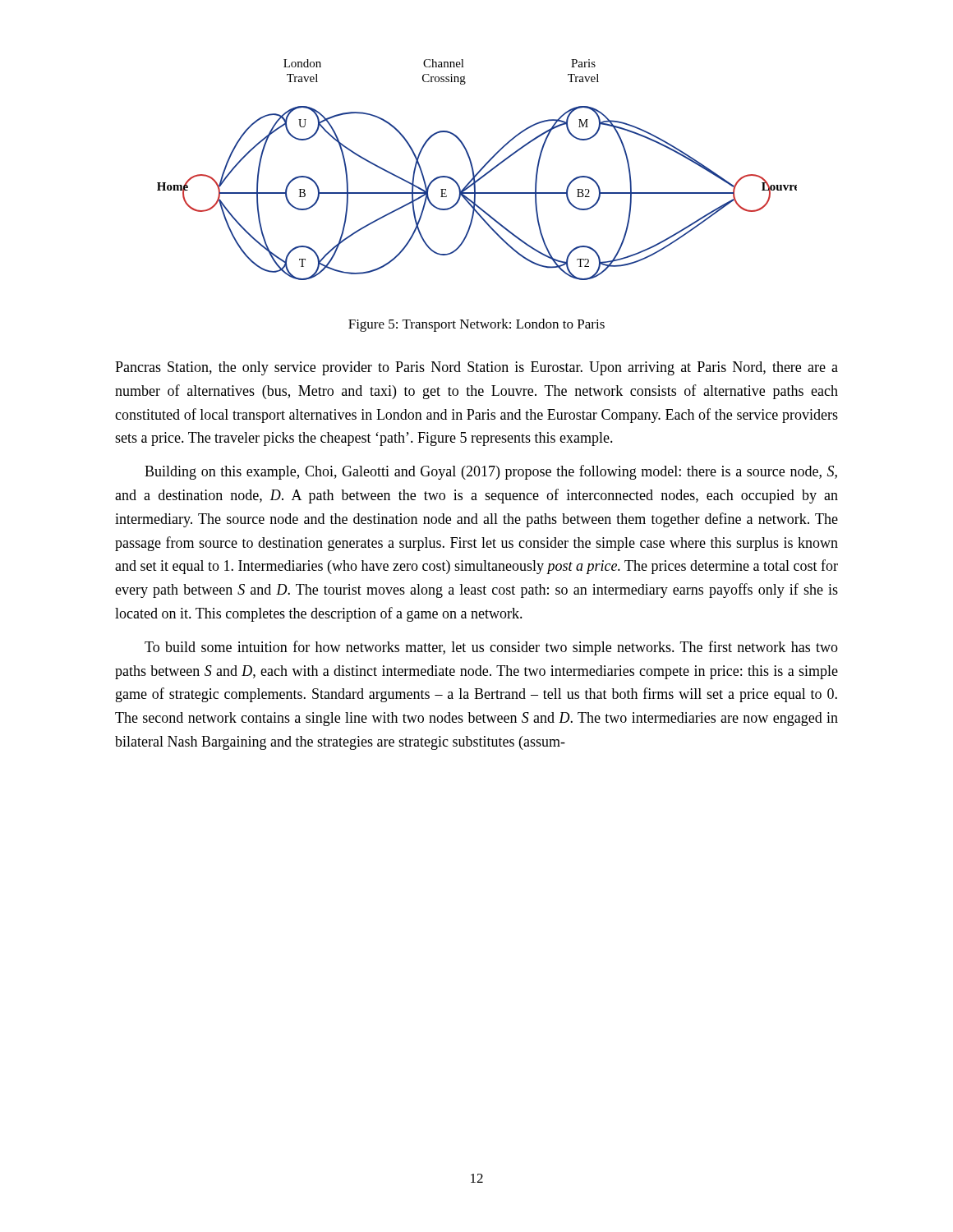Find the text block with the text "Pancras Station, the only service provider"
This screenshot has width=953, height=1232.
tap(476, 403)
